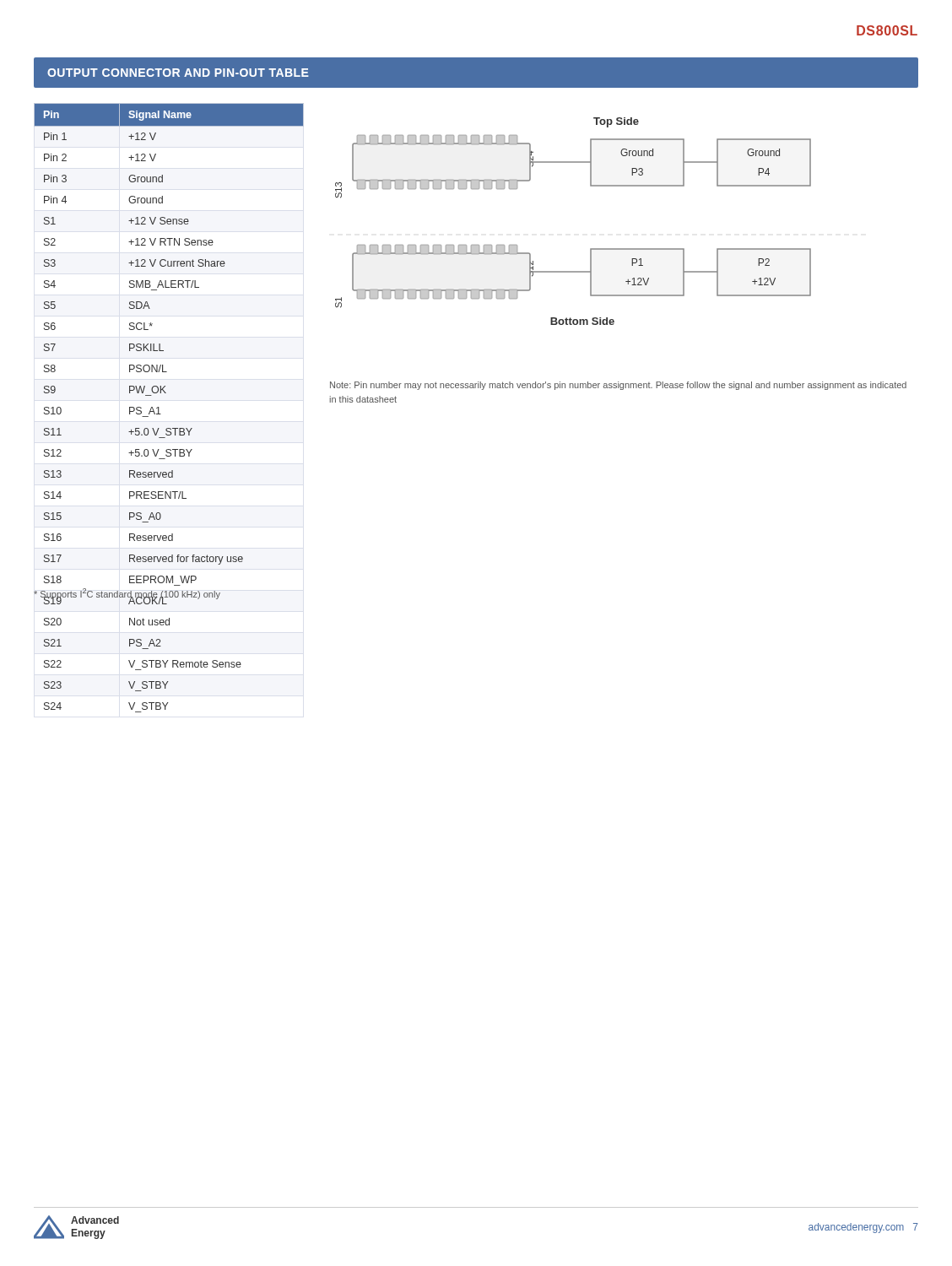
Task: Select the text block starting "Supports I2C standard mode (100 kHz)"
Action: [127, 593]
